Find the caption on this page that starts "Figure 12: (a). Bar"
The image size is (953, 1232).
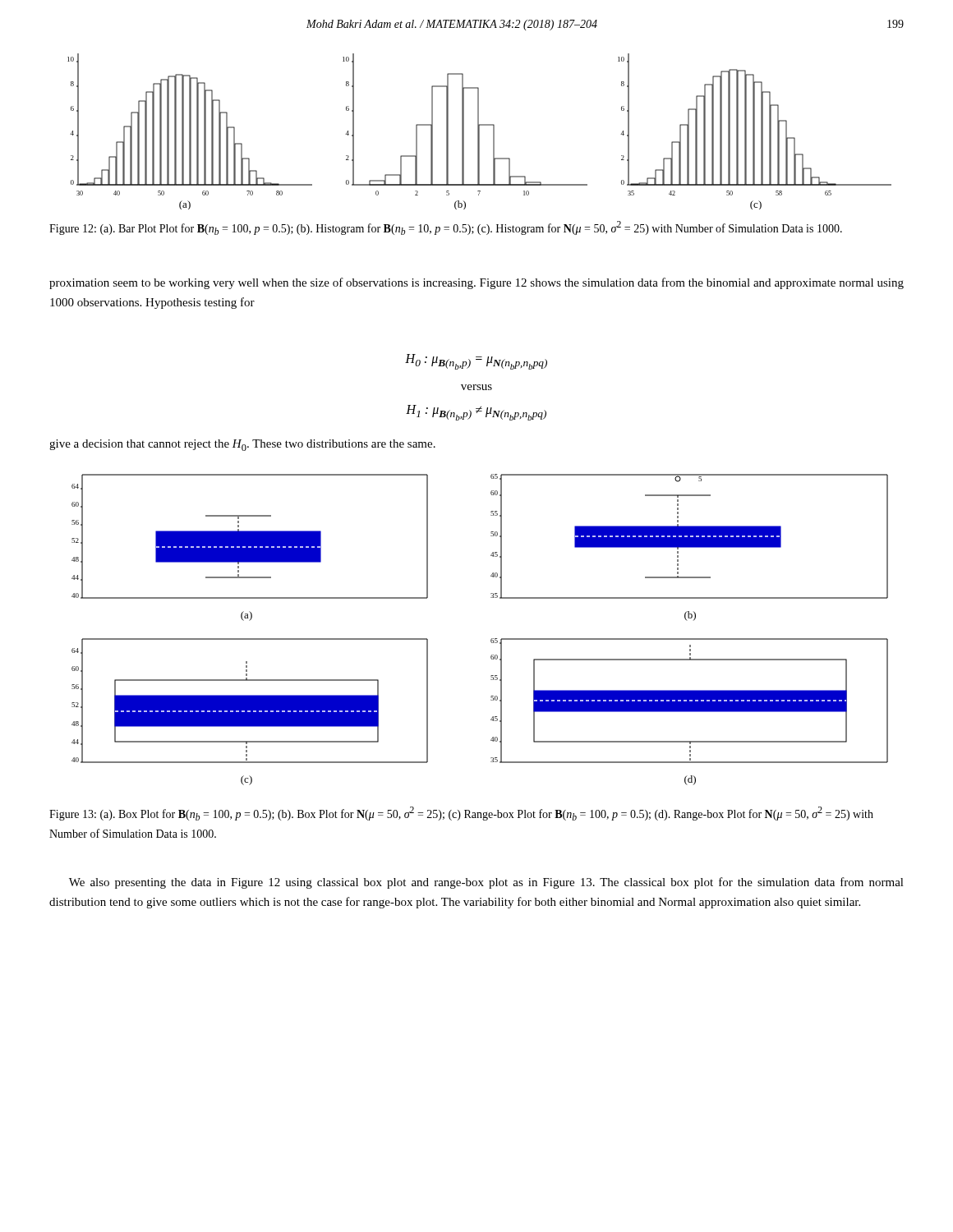coord(446,229)
